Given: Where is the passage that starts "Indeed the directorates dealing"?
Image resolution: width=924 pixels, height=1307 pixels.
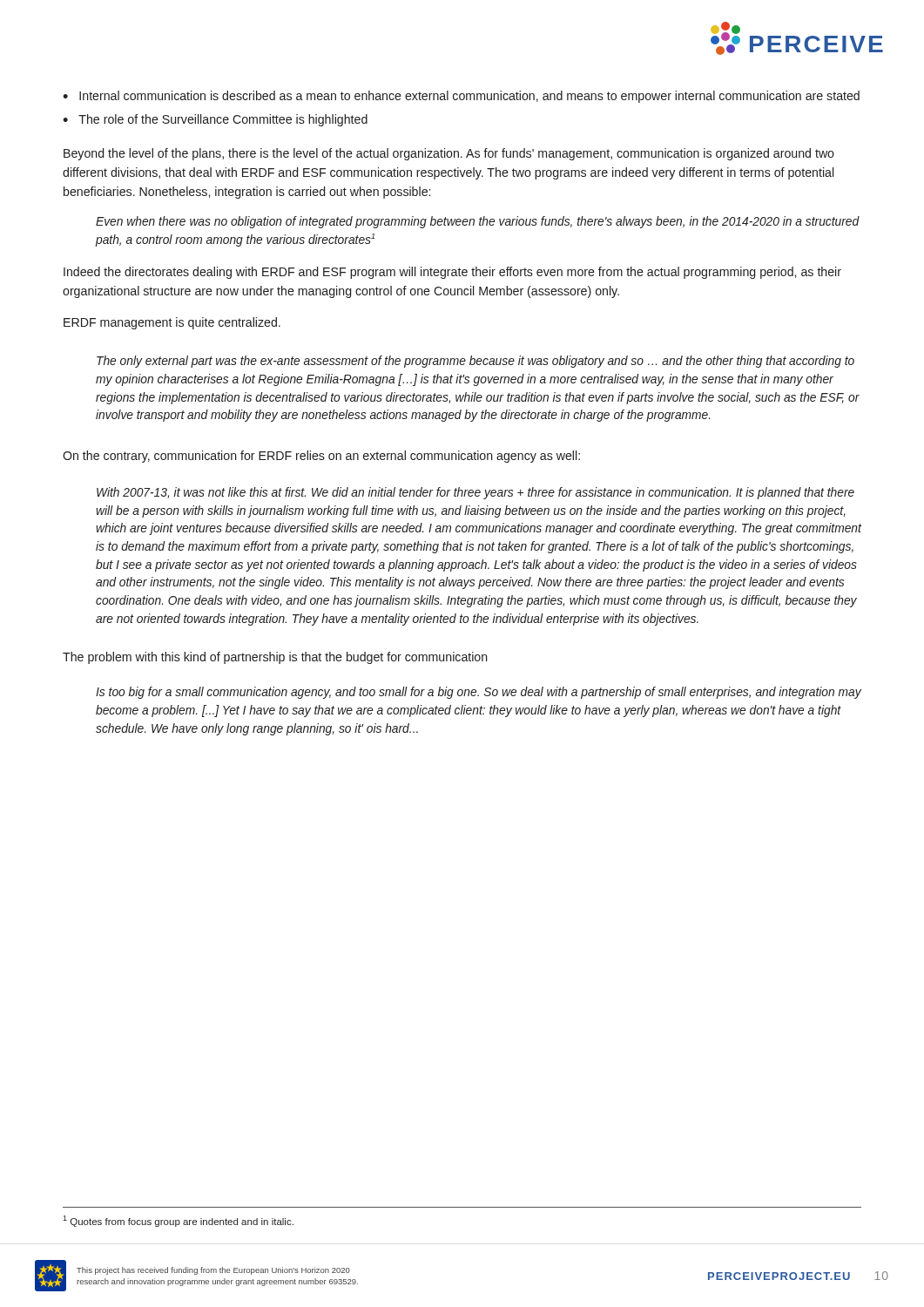Looking at the screenshot, I should pos(452,282).
